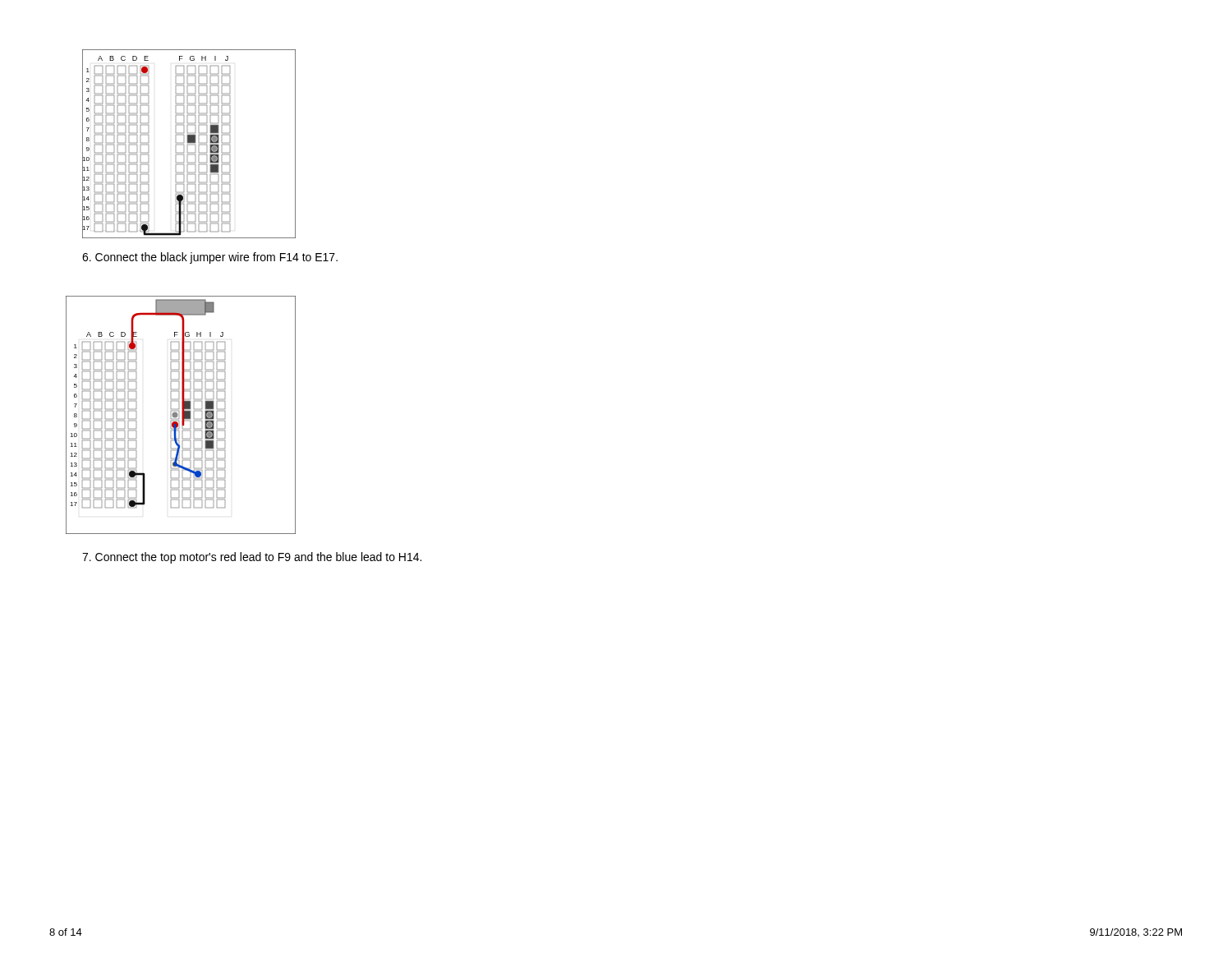Point to the block beginning "6. Connect the black jumper wire"
The height and width of the screenshot is (953, 1232).
210,257
